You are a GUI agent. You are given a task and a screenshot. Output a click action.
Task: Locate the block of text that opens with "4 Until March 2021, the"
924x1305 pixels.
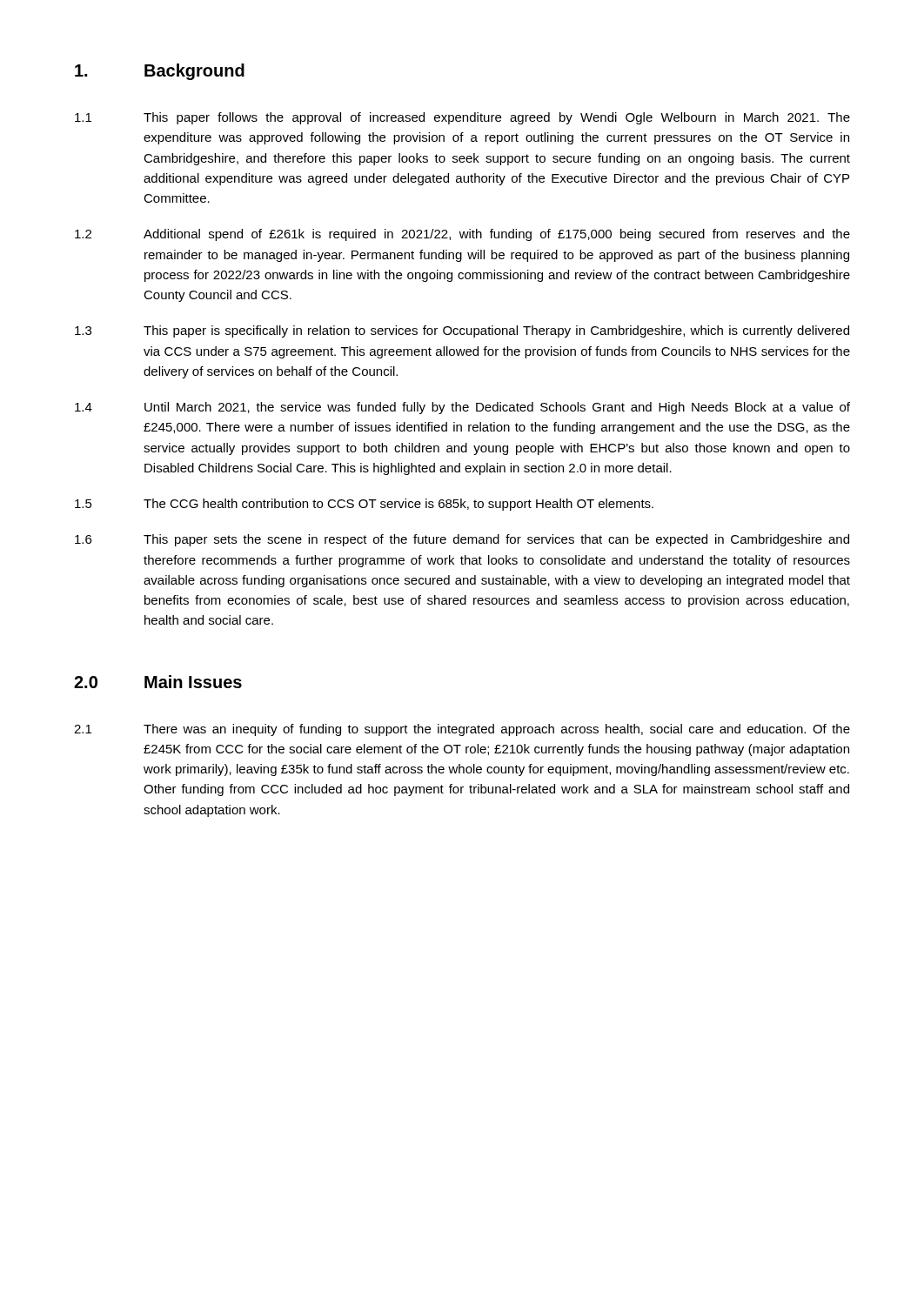click(462, 437)
